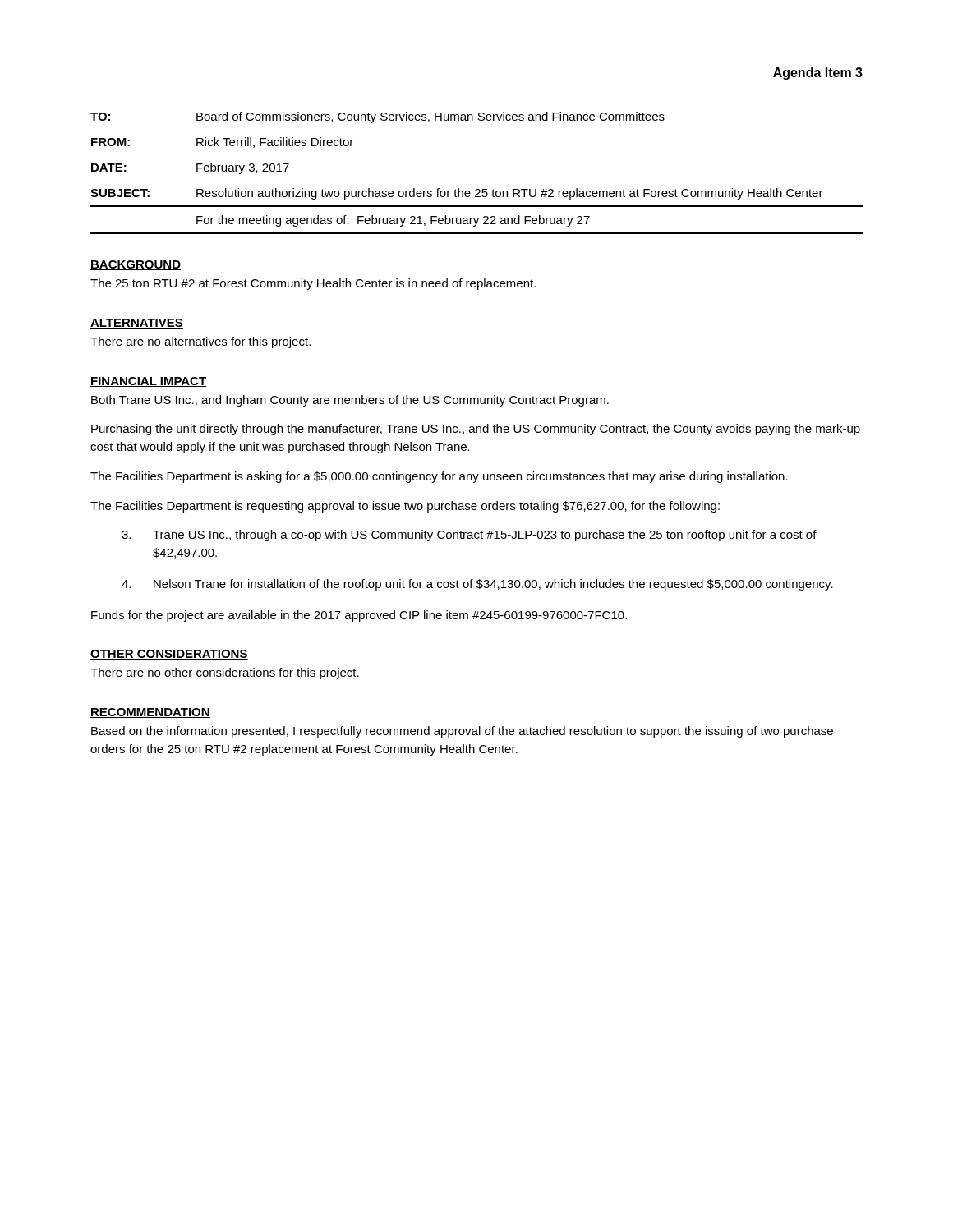Click on the list item with the text "4. Nelson Trane for installation of the rooftop"

(476, 584)
